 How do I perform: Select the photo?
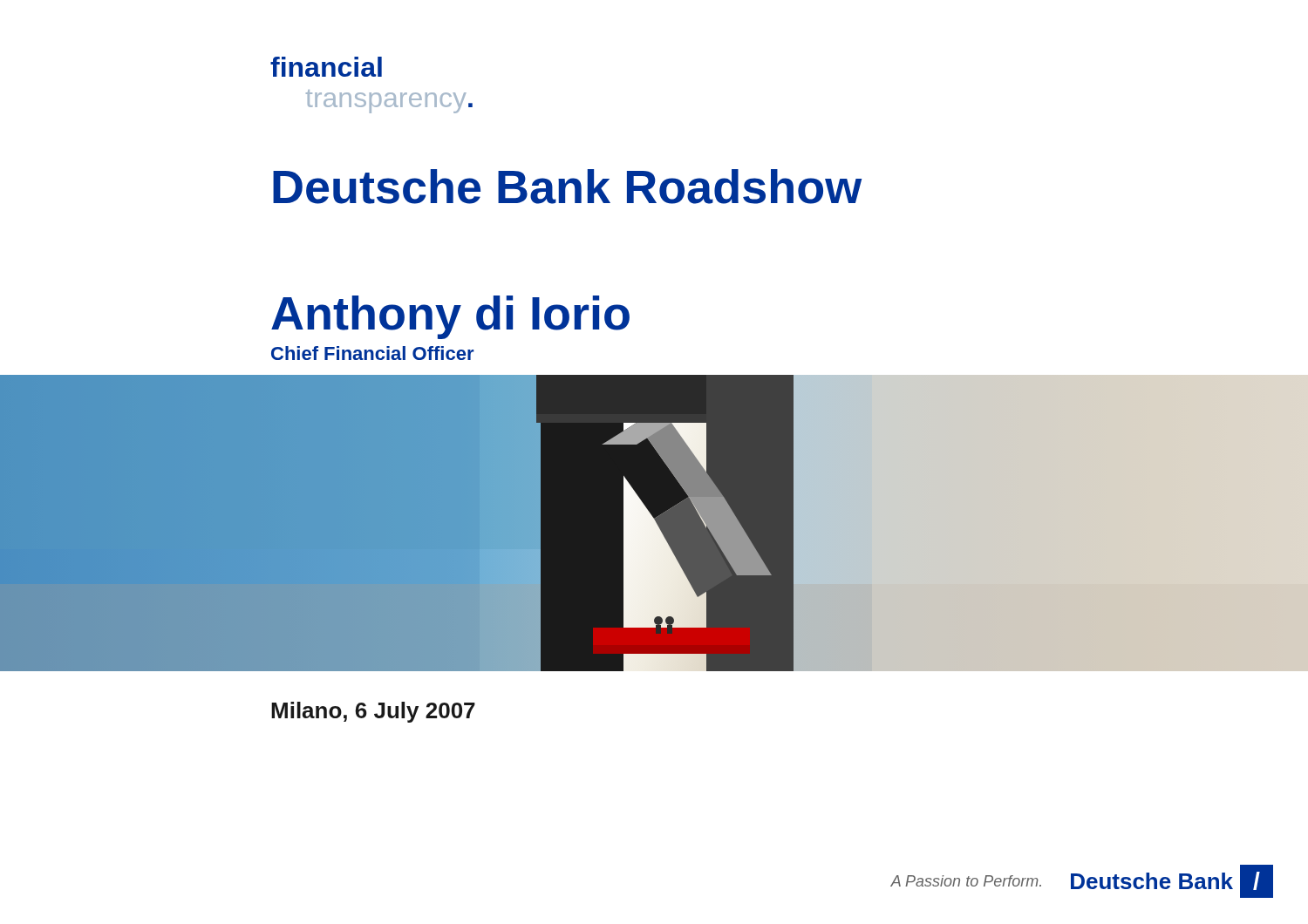click(x=654, y=523)
